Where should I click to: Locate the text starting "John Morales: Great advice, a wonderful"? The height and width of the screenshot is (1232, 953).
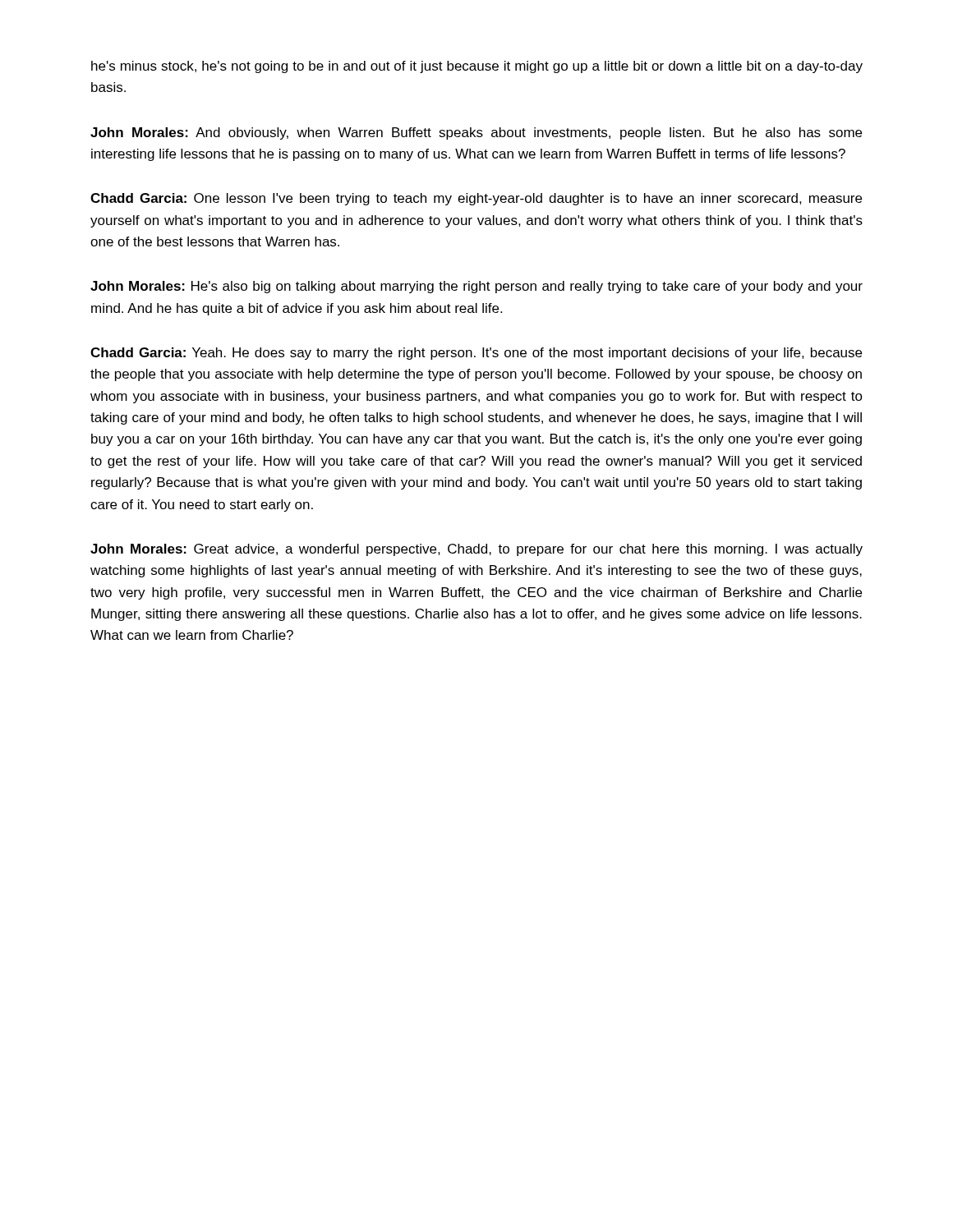tap(476, 592)
